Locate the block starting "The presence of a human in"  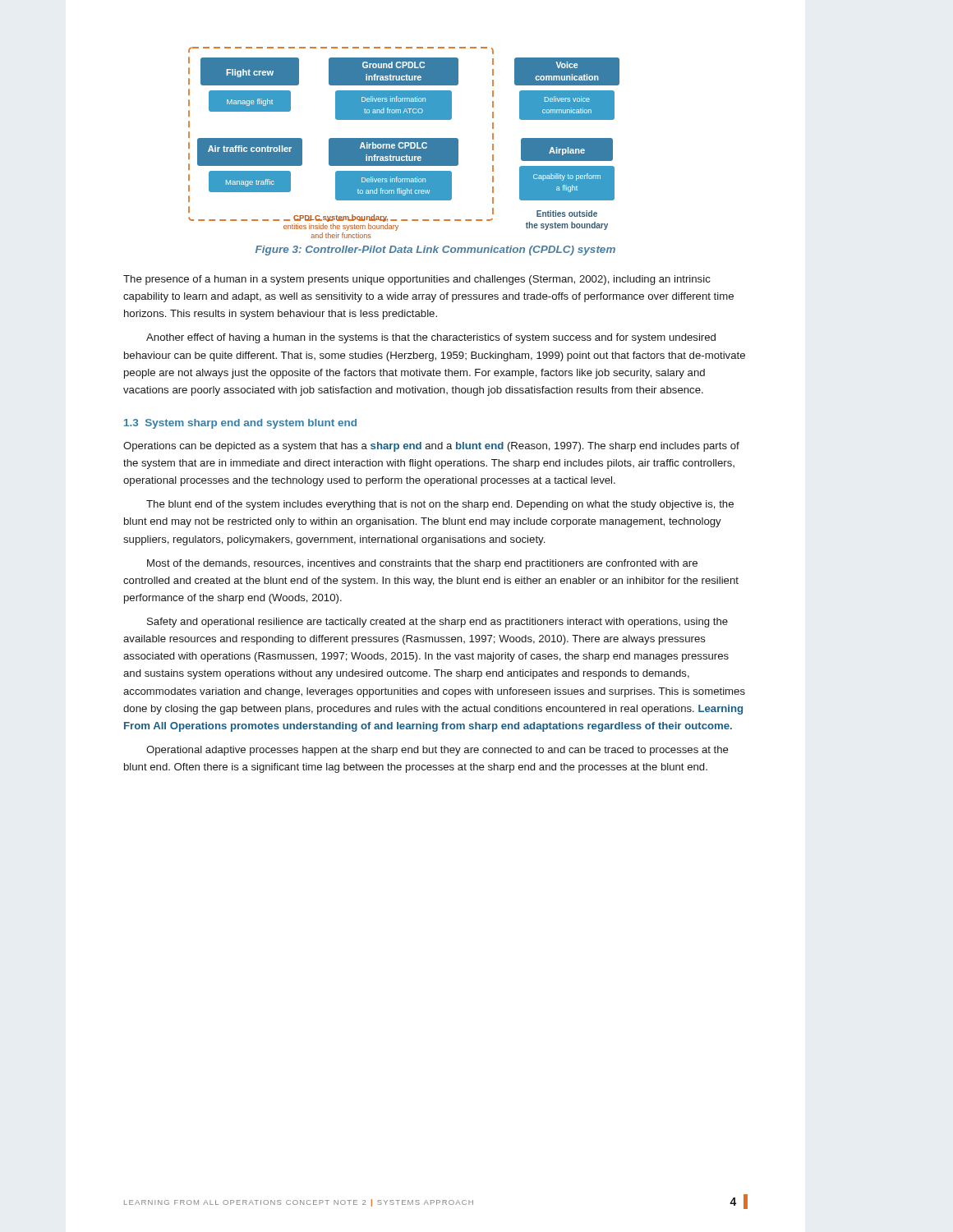435,334
